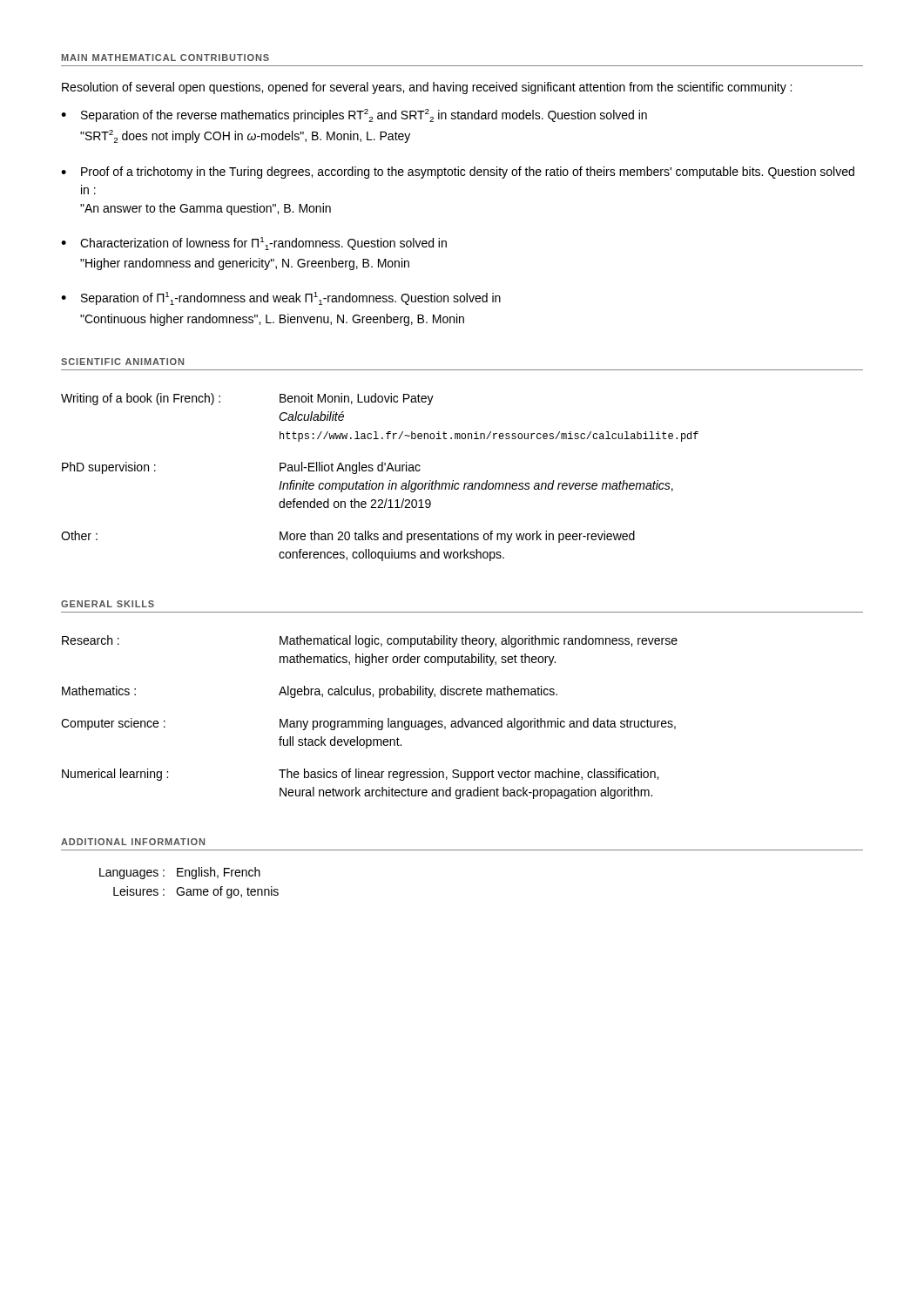The height and width of the screenshot is (1307, 924).
Task: Locate the section header that reads "MAIN MATHEMATICAL CONTRIBUTIONS"
Action: (165, 58)
